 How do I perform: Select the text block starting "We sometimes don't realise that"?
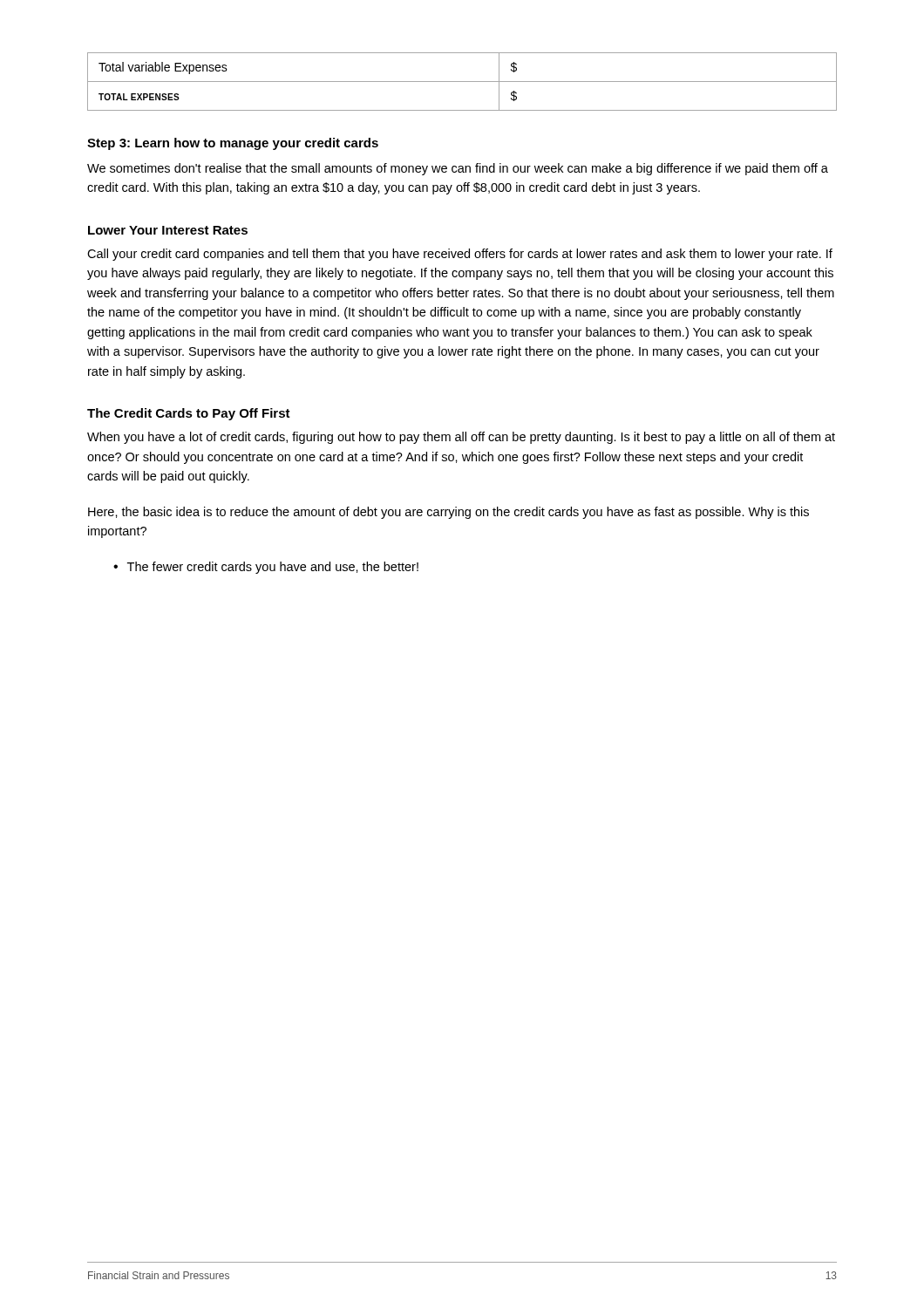458,178
